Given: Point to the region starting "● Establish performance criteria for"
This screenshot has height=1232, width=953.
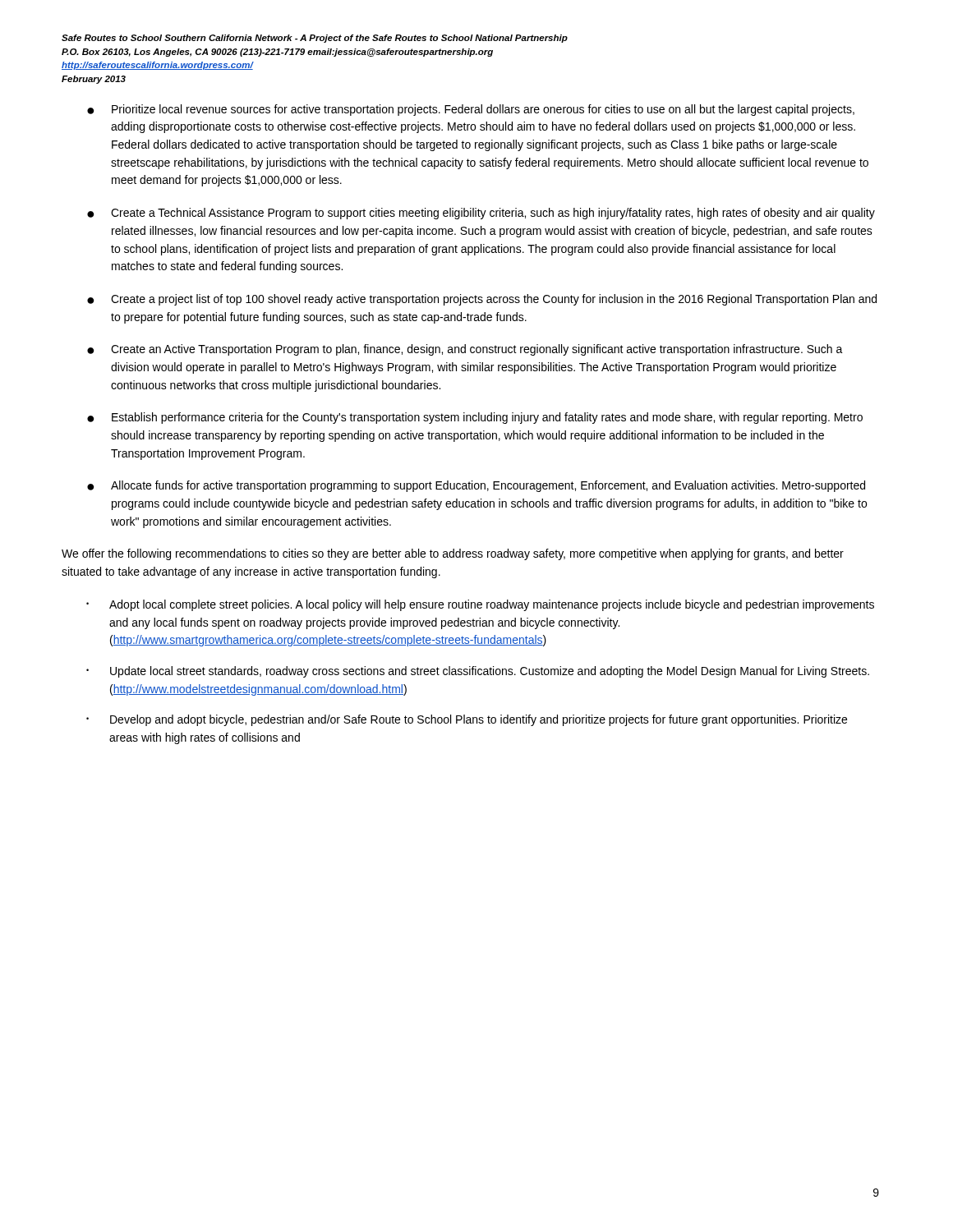Looking at the screenshot, I should [483, 436].
